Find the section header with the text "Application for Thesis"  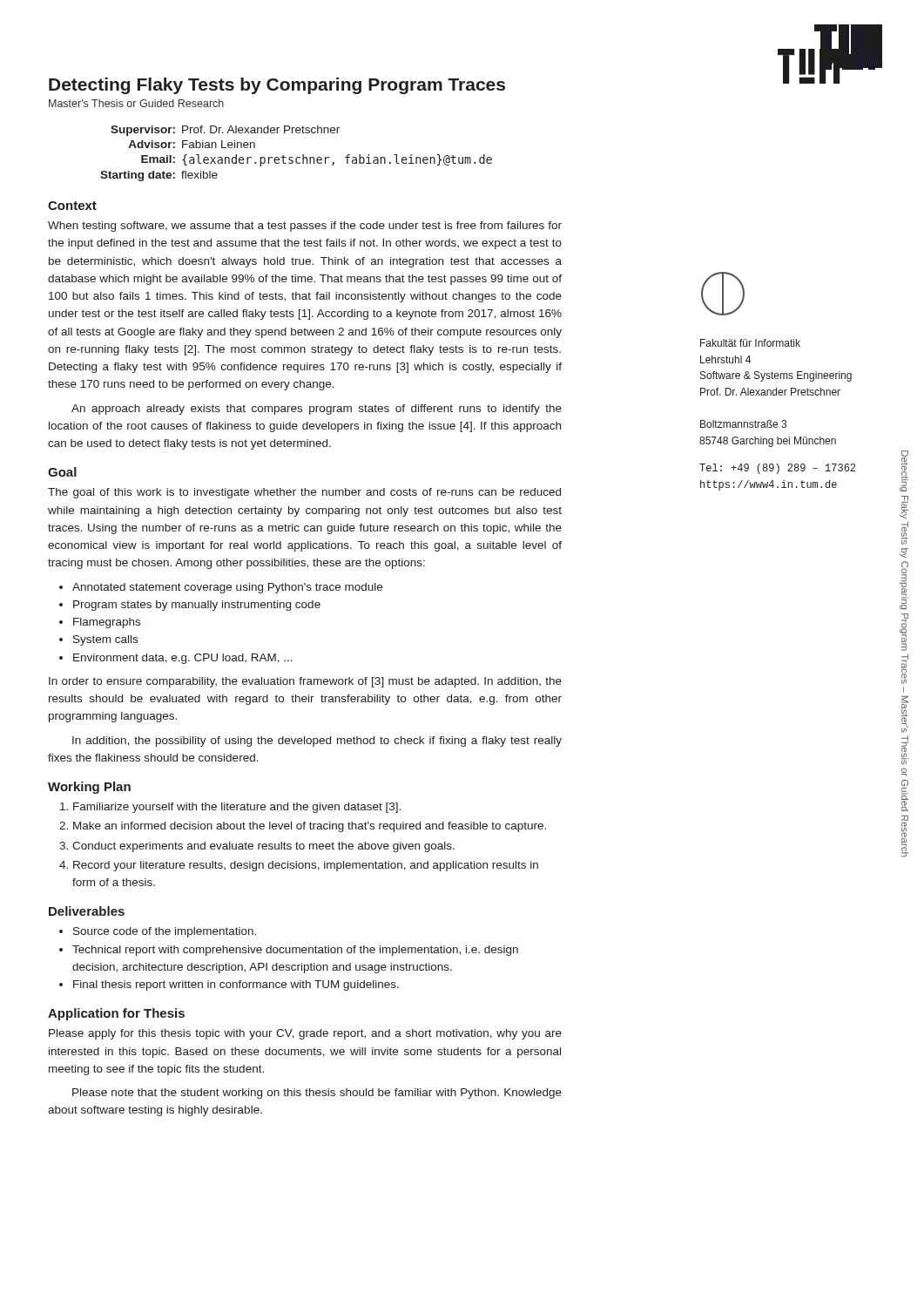pos(116,1013)
